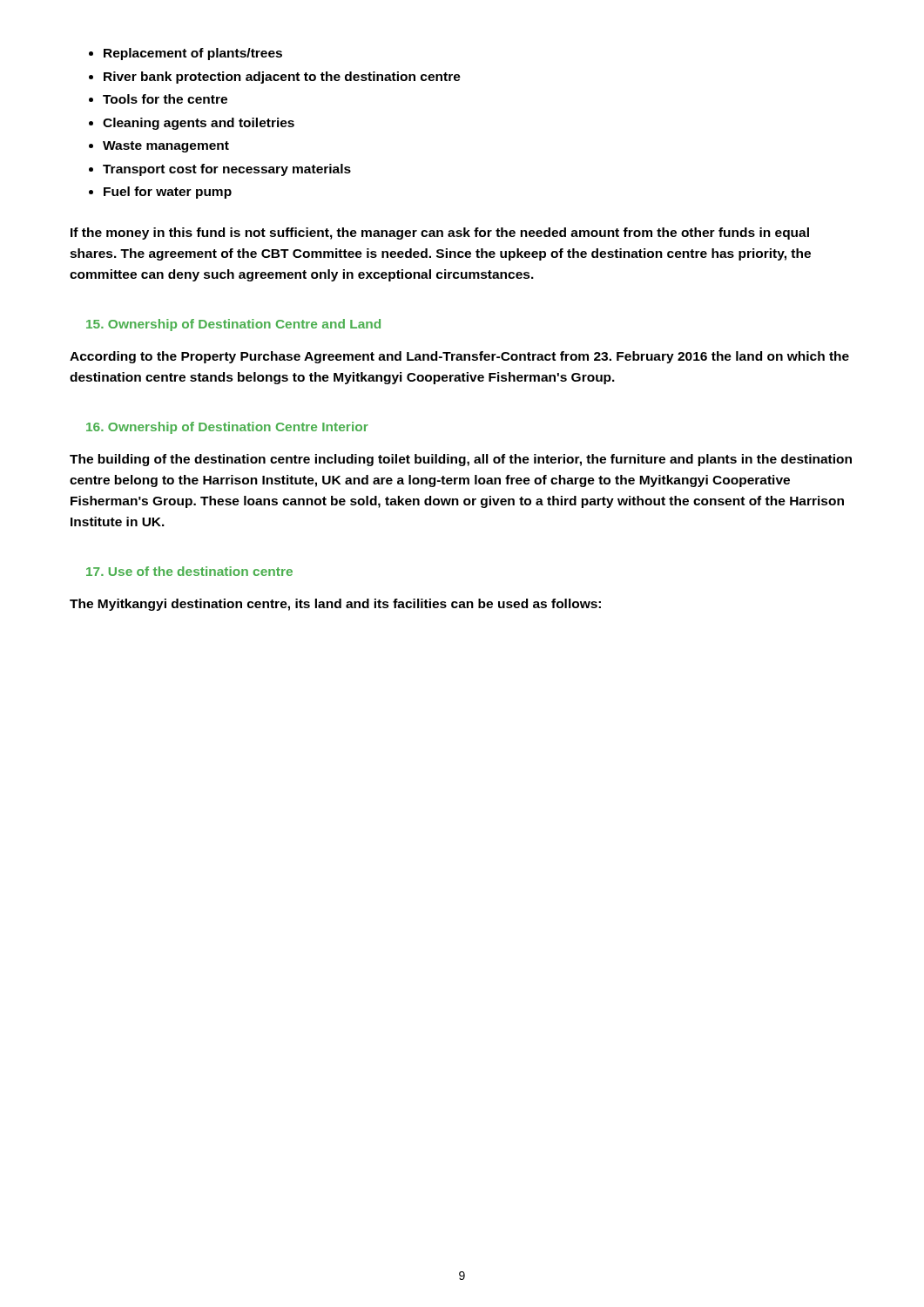Locate the block of text that opens with "Tools for the"
Image resolution: width=924 pixels, height=1307 pixels.
[165, 99]
